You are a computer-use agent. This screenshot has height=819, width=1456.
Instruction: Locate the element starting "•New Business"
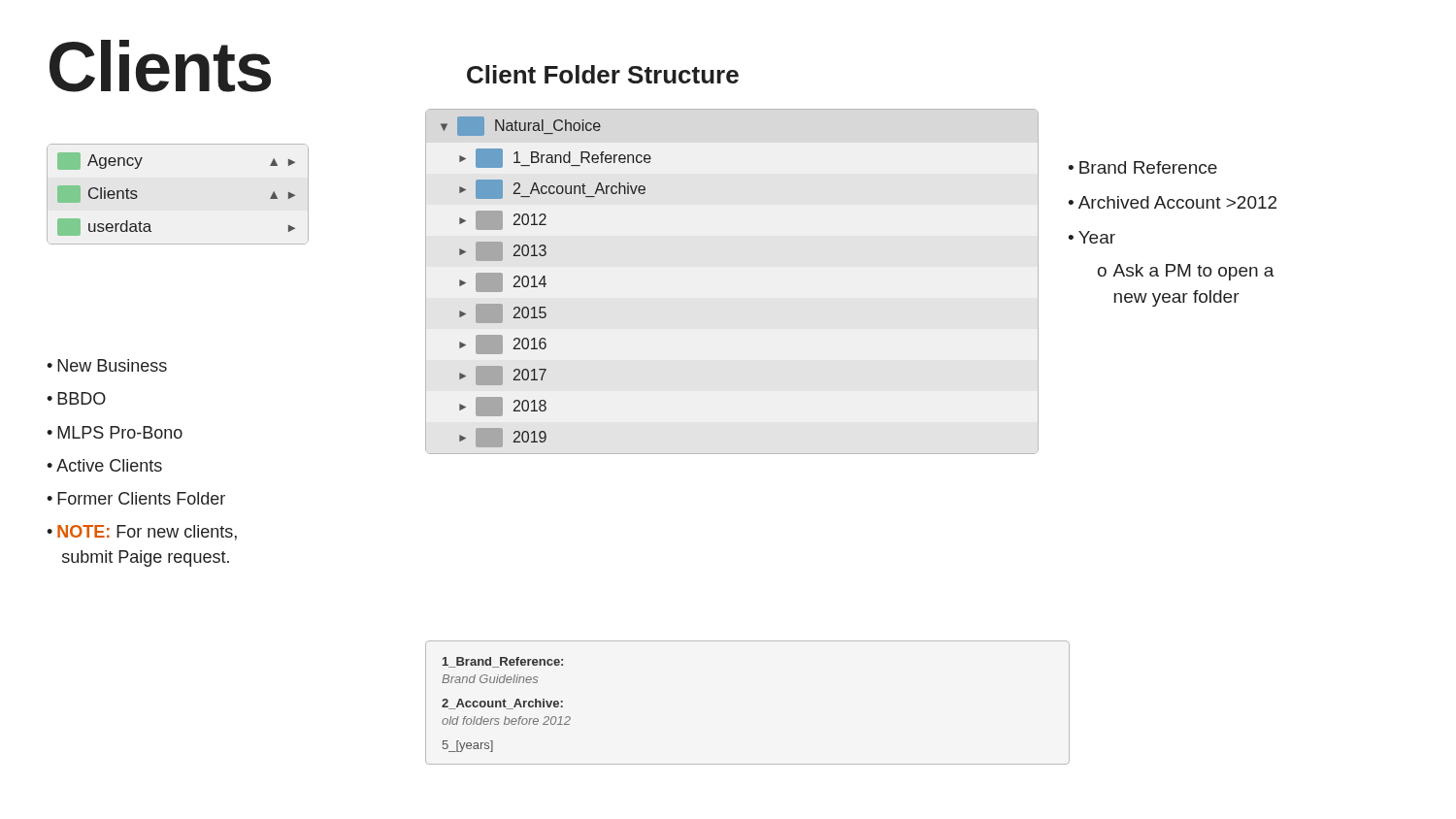[x=107, y=366]
